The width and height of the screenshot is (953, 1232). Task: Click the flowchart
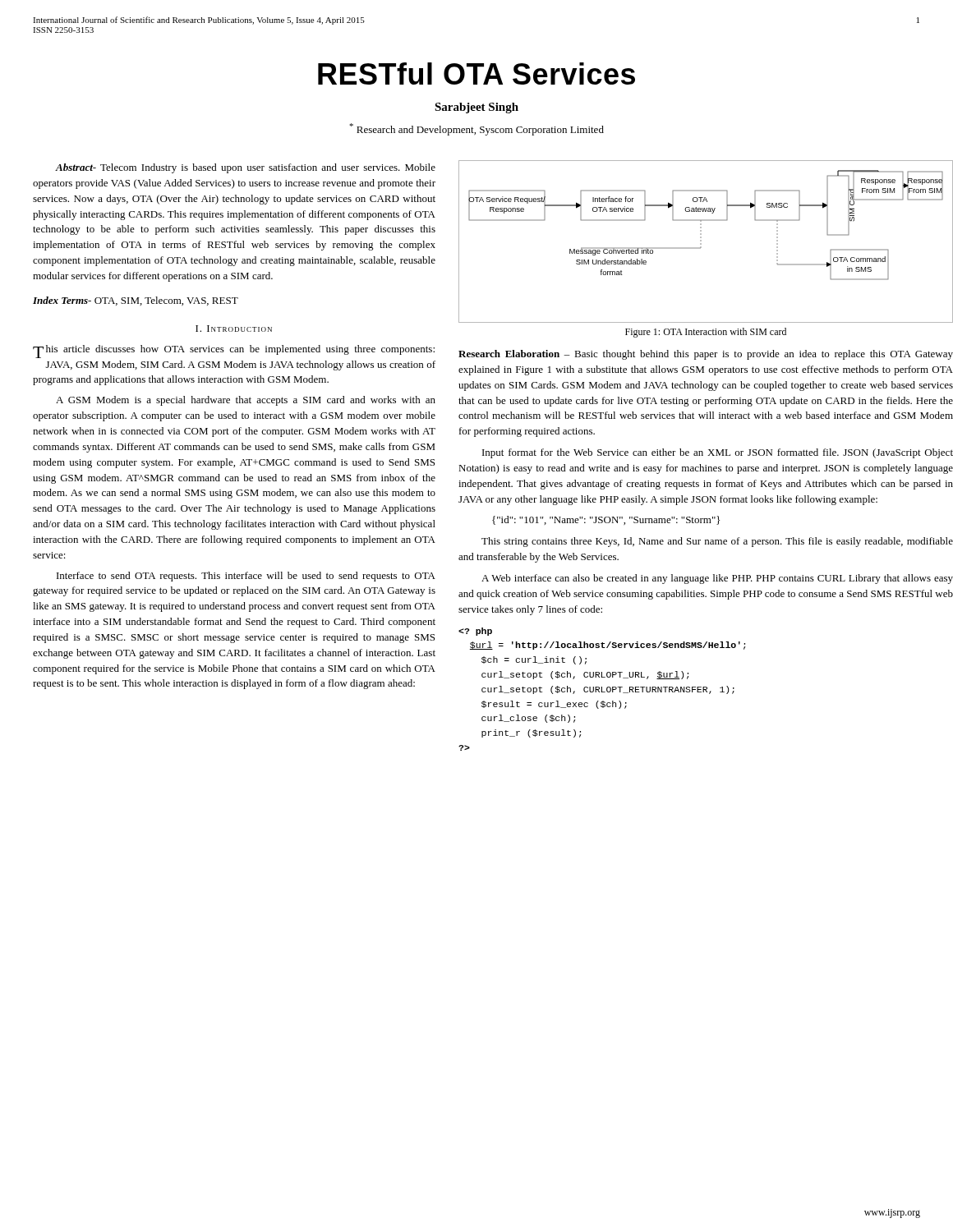click(706, 241)
